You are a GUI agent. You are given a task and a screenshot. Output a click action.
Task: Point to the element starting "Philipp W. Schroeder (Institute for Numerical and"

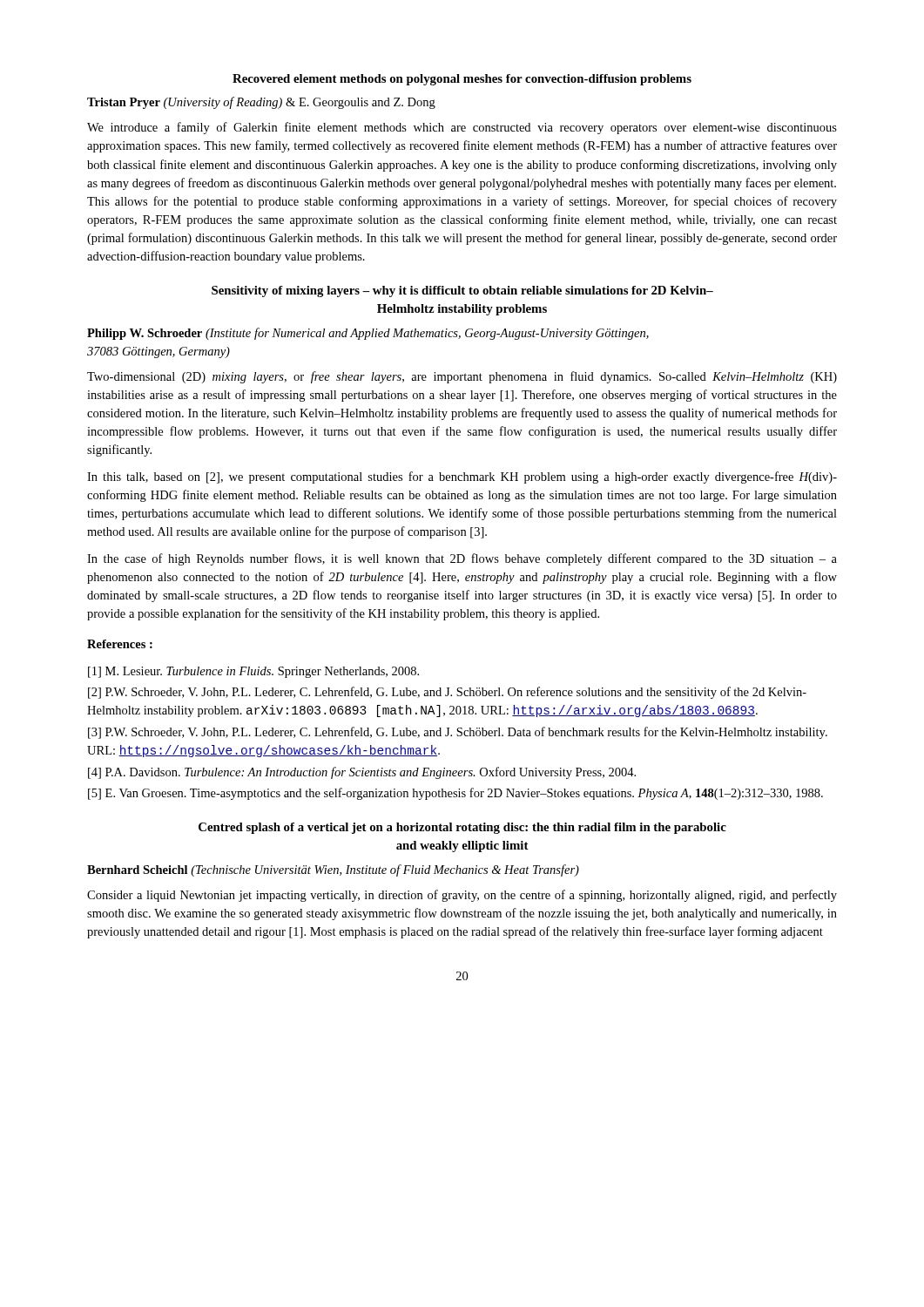coord(368,342)
